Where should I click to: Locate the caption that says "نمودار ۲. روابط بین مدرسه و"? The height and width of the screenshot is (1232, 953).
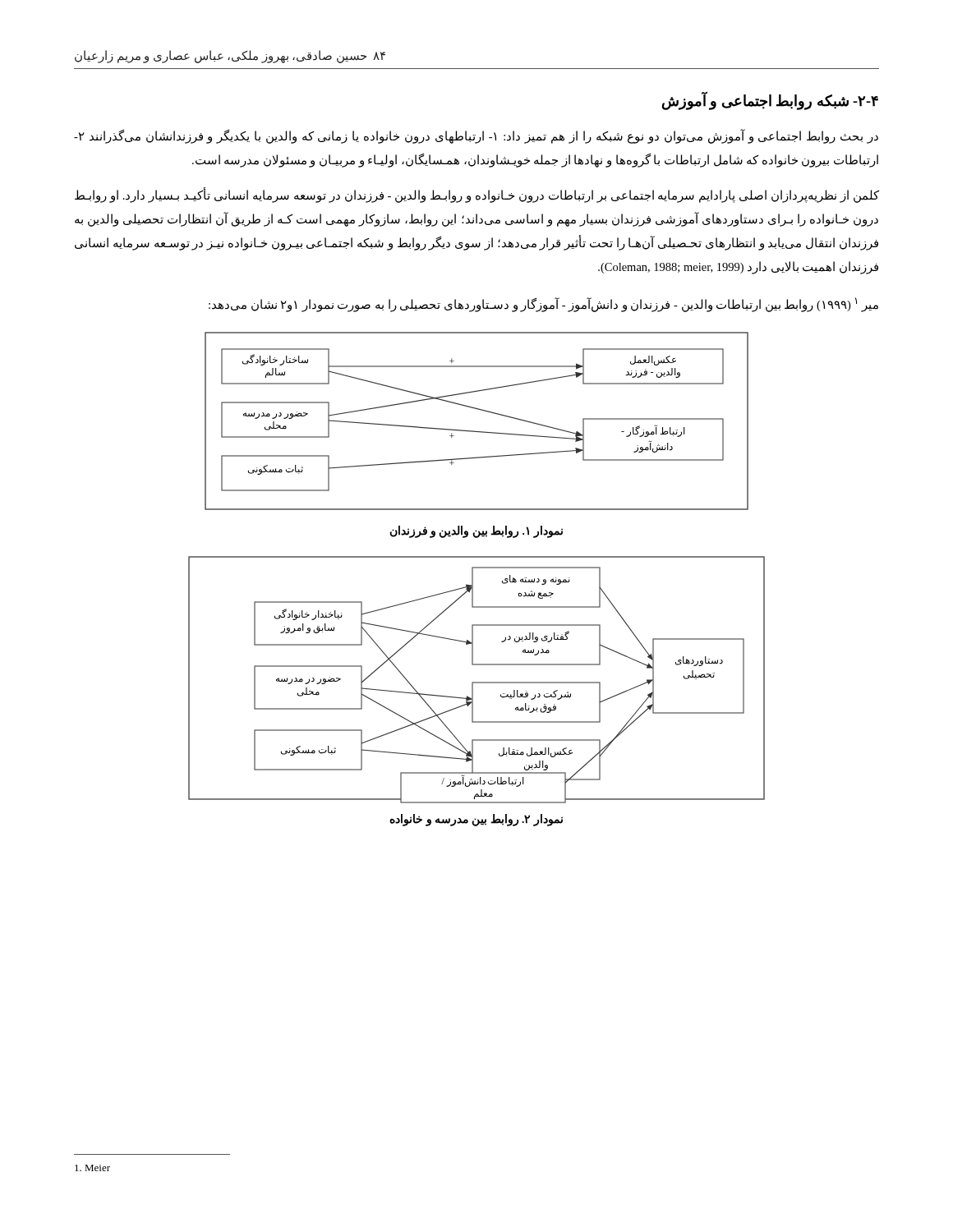coord(476,819)
